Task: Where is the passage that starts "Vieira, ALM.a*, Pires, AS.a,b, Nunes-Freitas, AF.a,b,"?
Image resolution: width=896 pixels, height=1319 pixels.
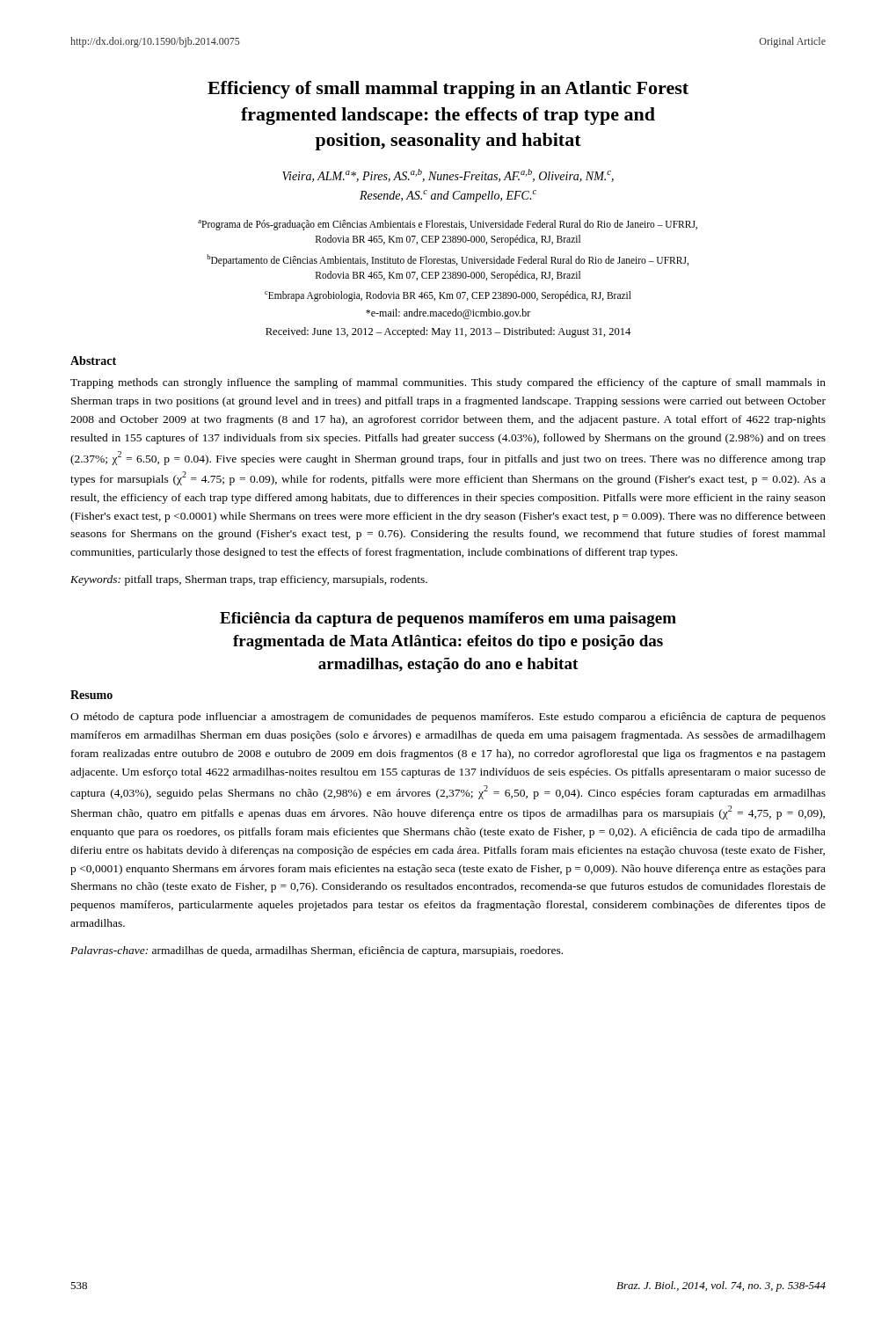Action: pos(448,185)
